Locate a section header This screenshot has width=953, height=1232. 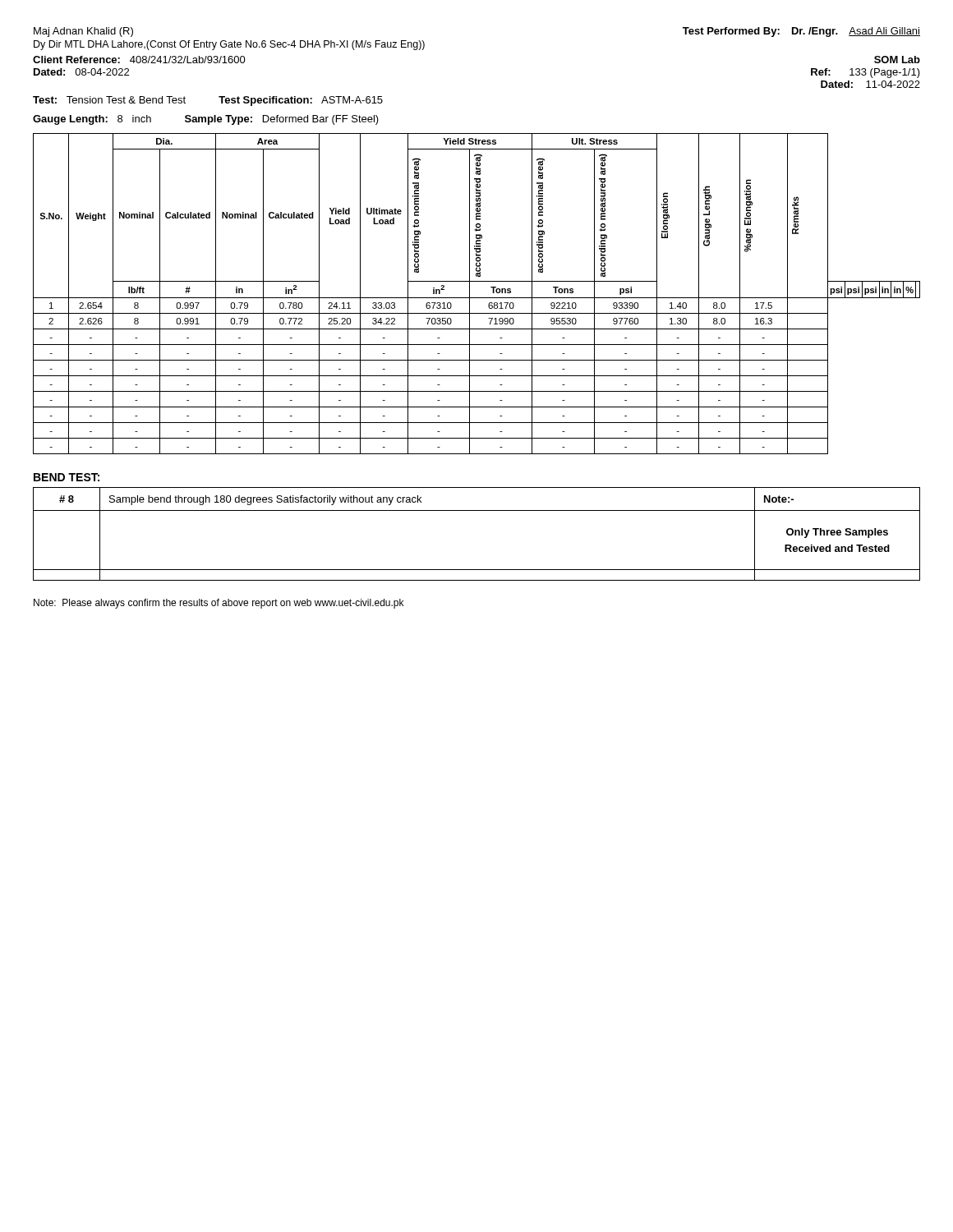[67, 477]
